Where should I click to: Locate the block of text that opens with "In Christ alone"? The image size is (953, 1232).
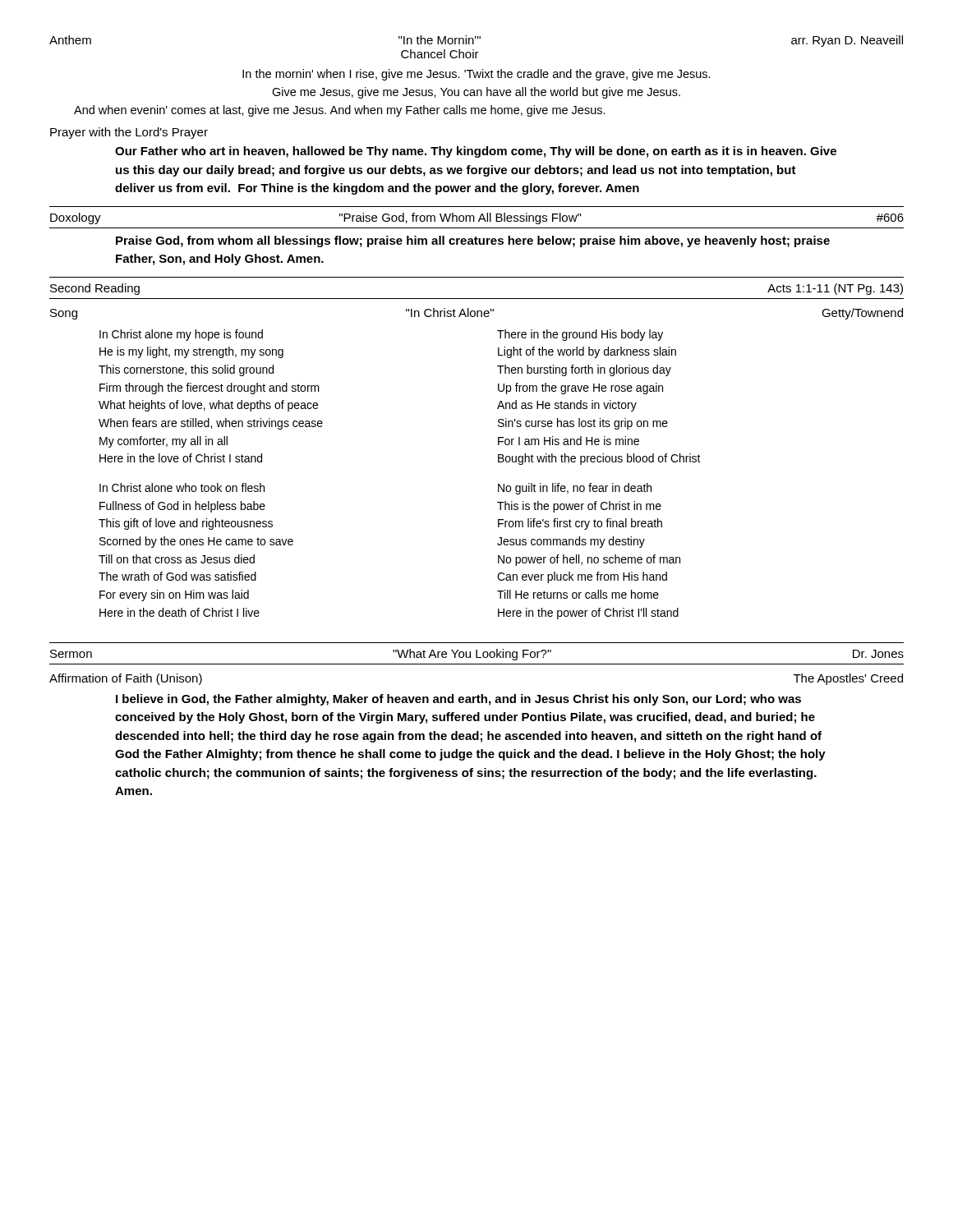[181, 335]
